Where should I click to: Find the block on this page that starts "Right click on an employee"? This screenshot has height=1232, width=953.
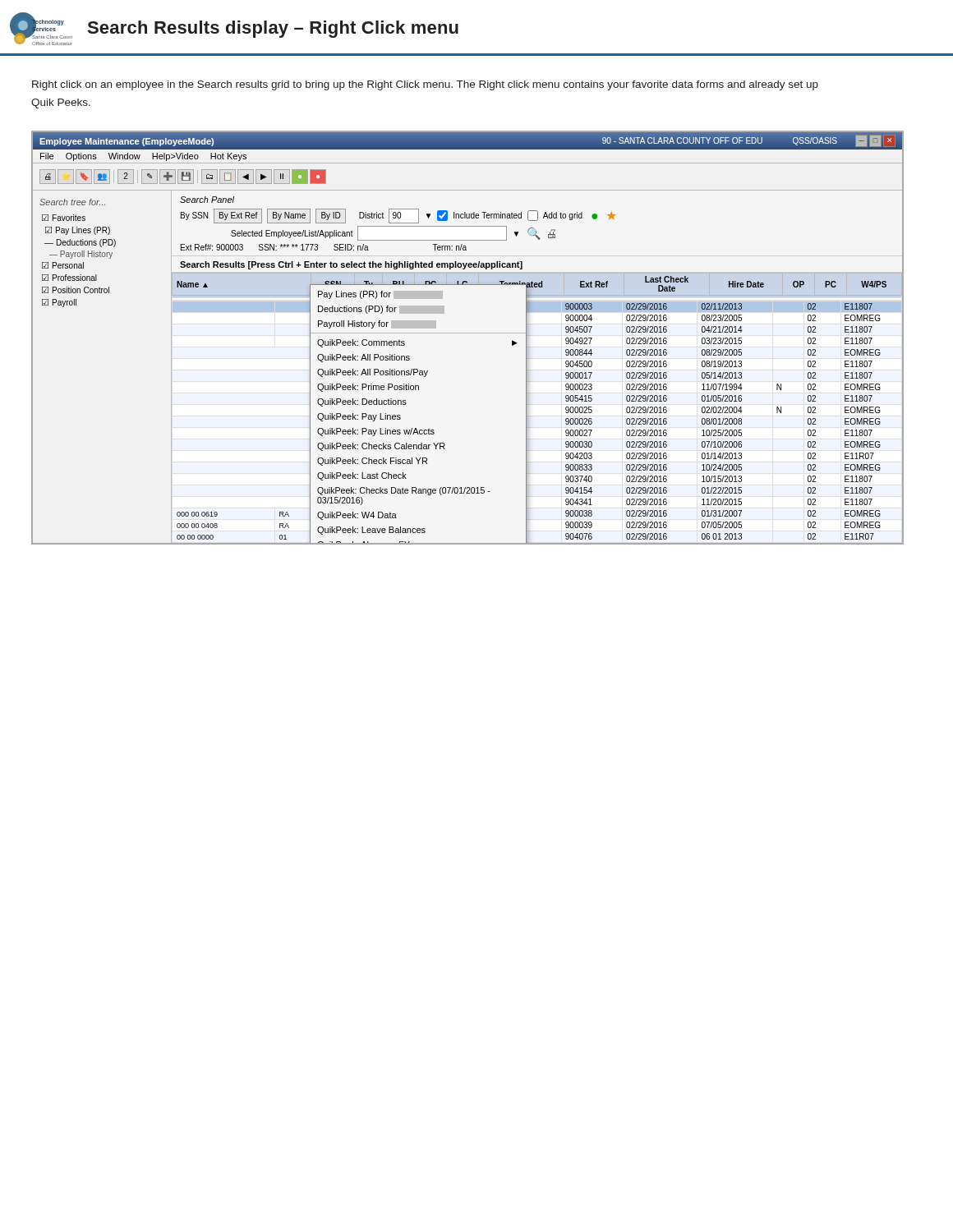(425, 93)
